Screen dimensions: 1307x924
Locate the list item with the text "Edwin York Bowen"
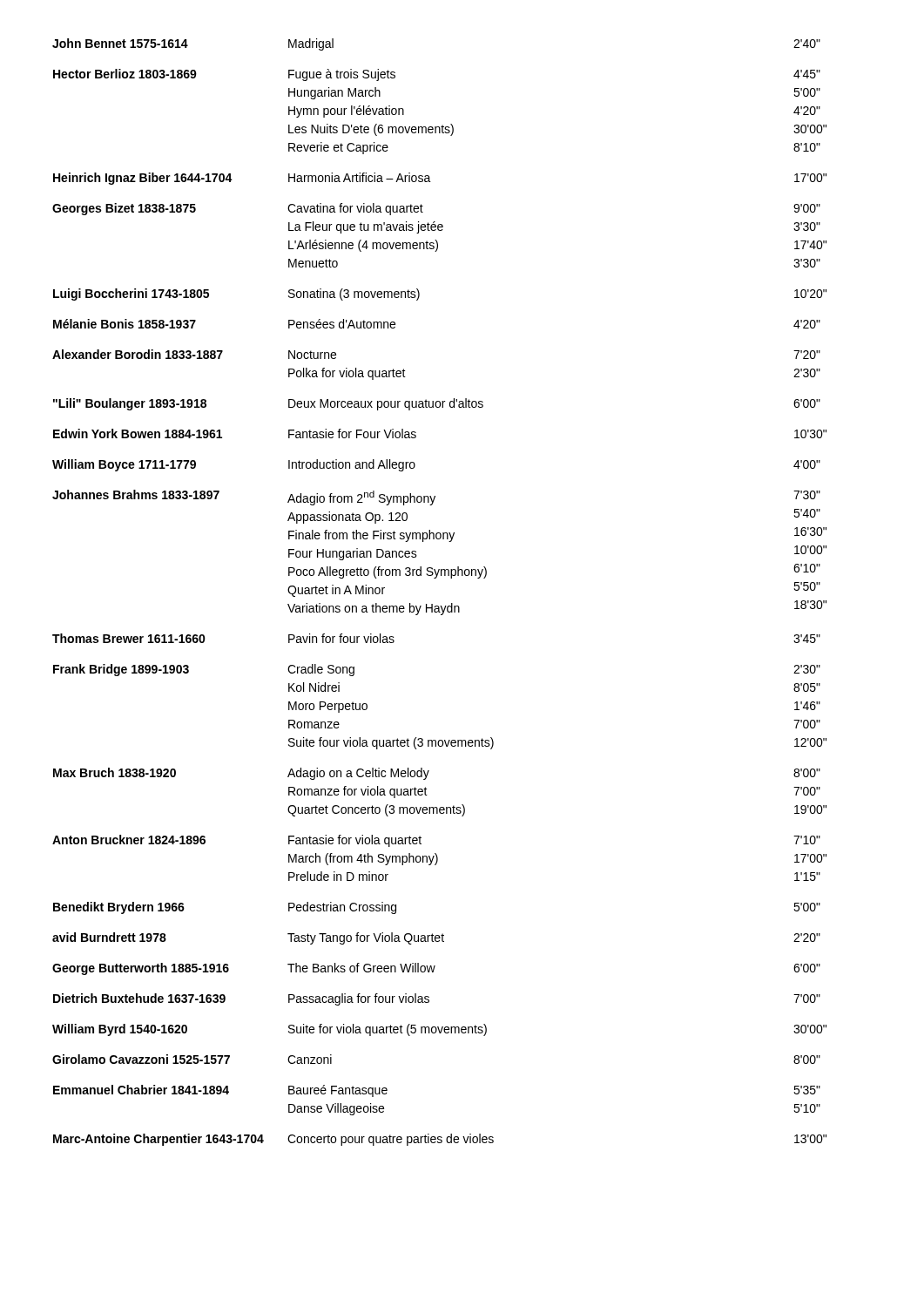pos(142,433)
